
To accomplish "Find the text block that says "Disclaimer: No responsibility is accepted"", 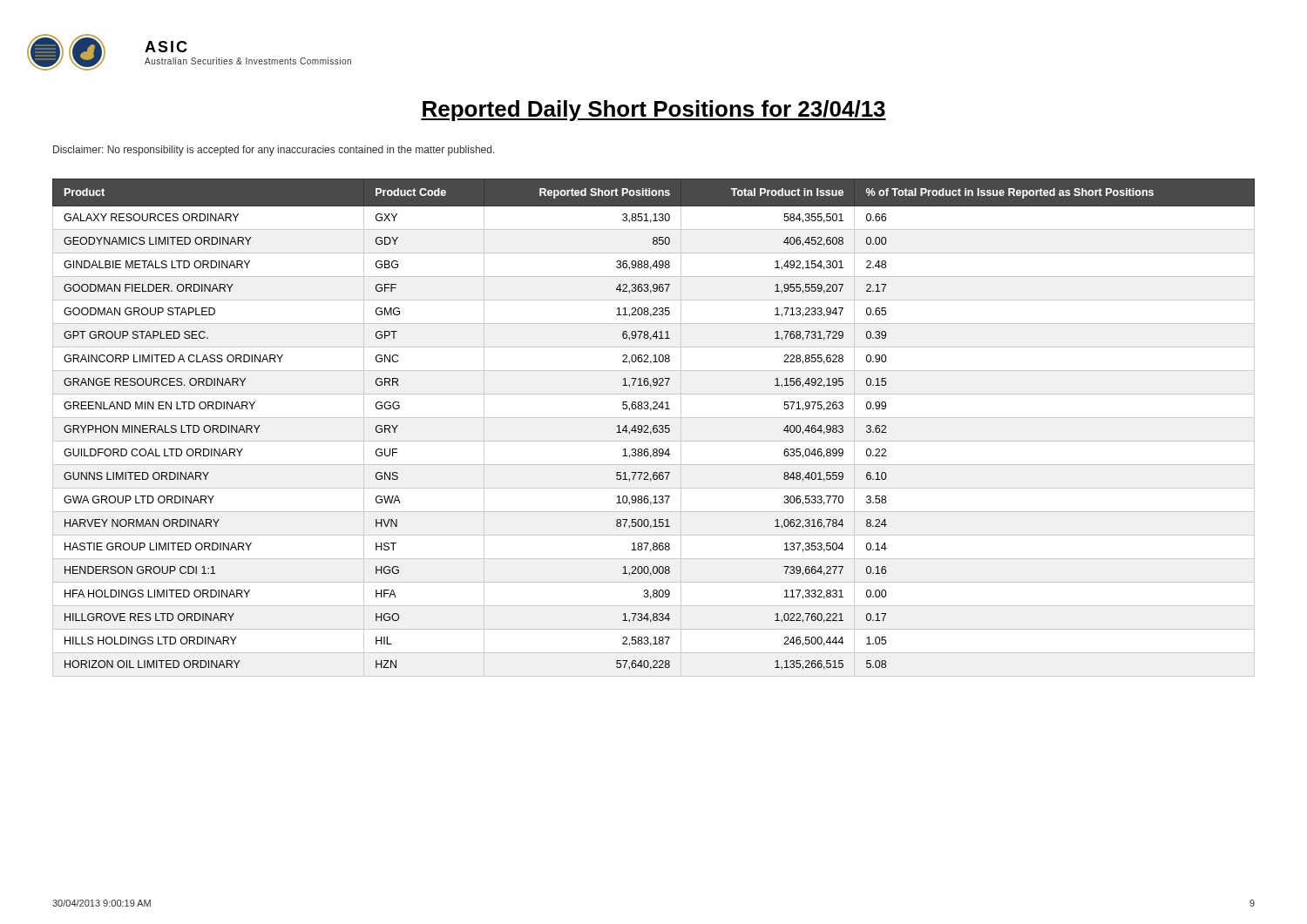I will pos(274,150).
